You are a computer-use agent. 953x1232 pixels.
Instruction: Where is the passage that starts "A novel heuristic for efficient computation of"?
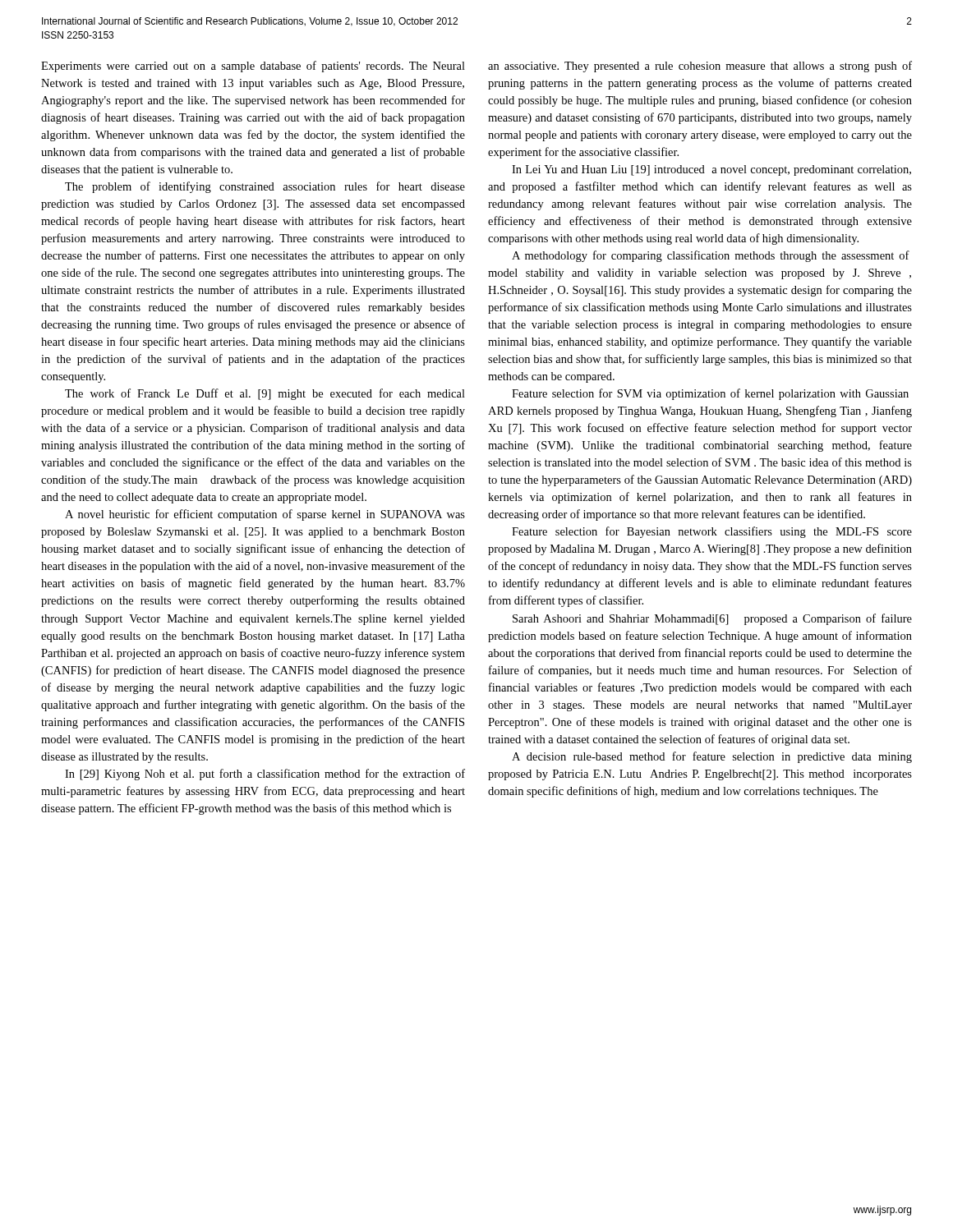(x=253, y=636)
